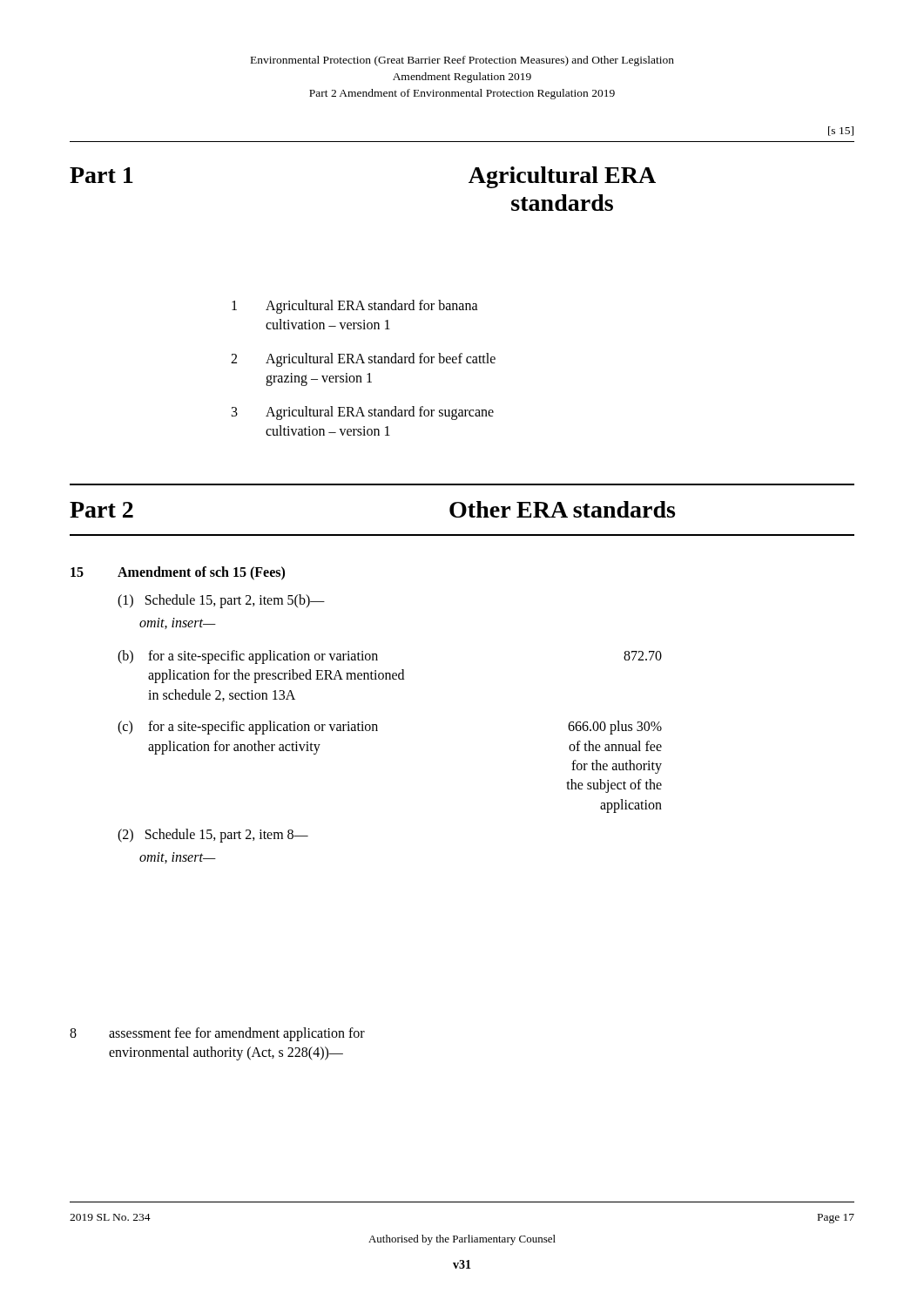Where is the passage that starts "(2) Schedule 15, part 2, item"?
The height and width of the screenshot is (1307, 924).
coord(213,834)
